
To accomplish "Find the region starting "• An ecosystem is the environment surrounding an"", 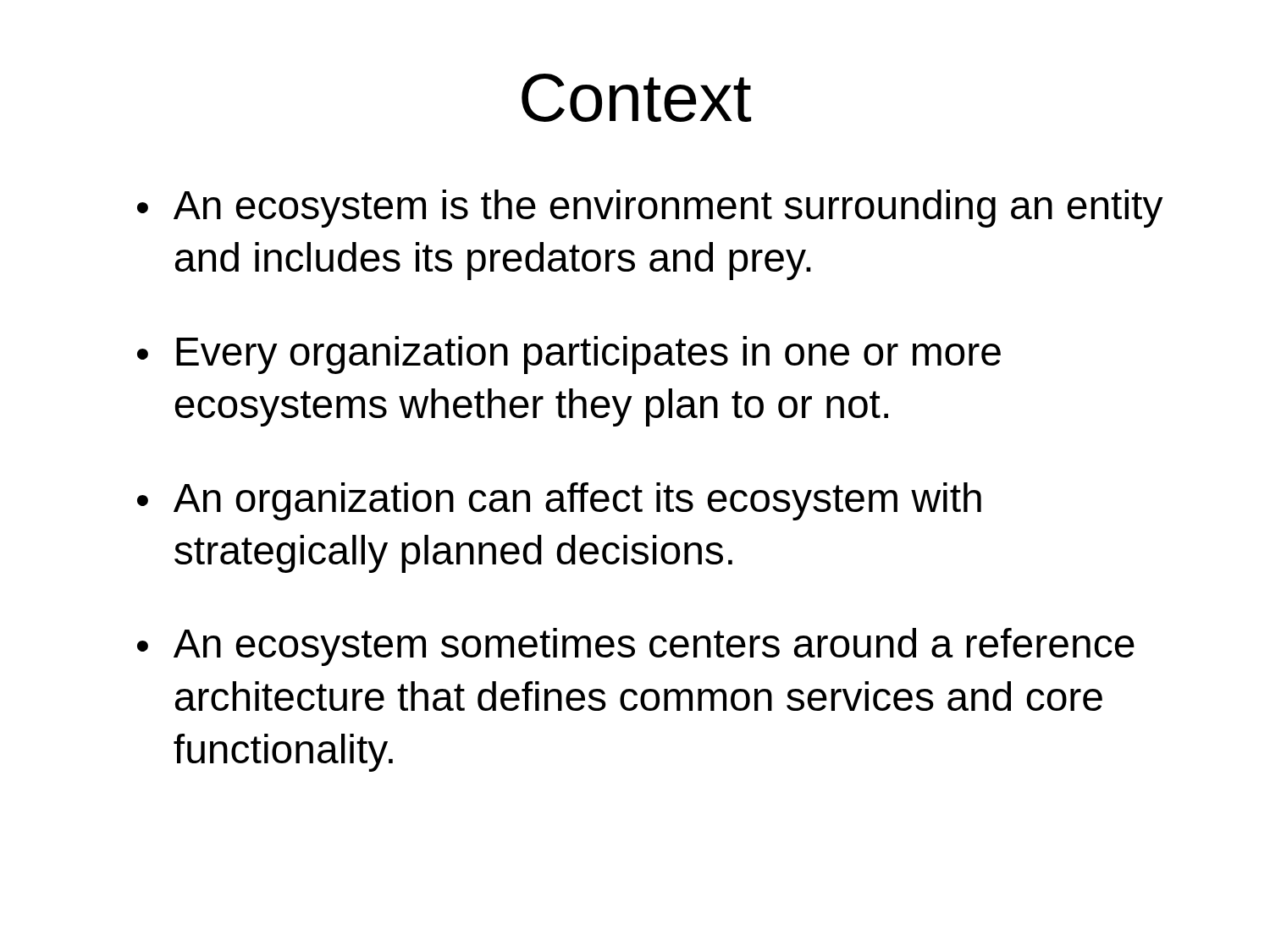I will (660, 232).
